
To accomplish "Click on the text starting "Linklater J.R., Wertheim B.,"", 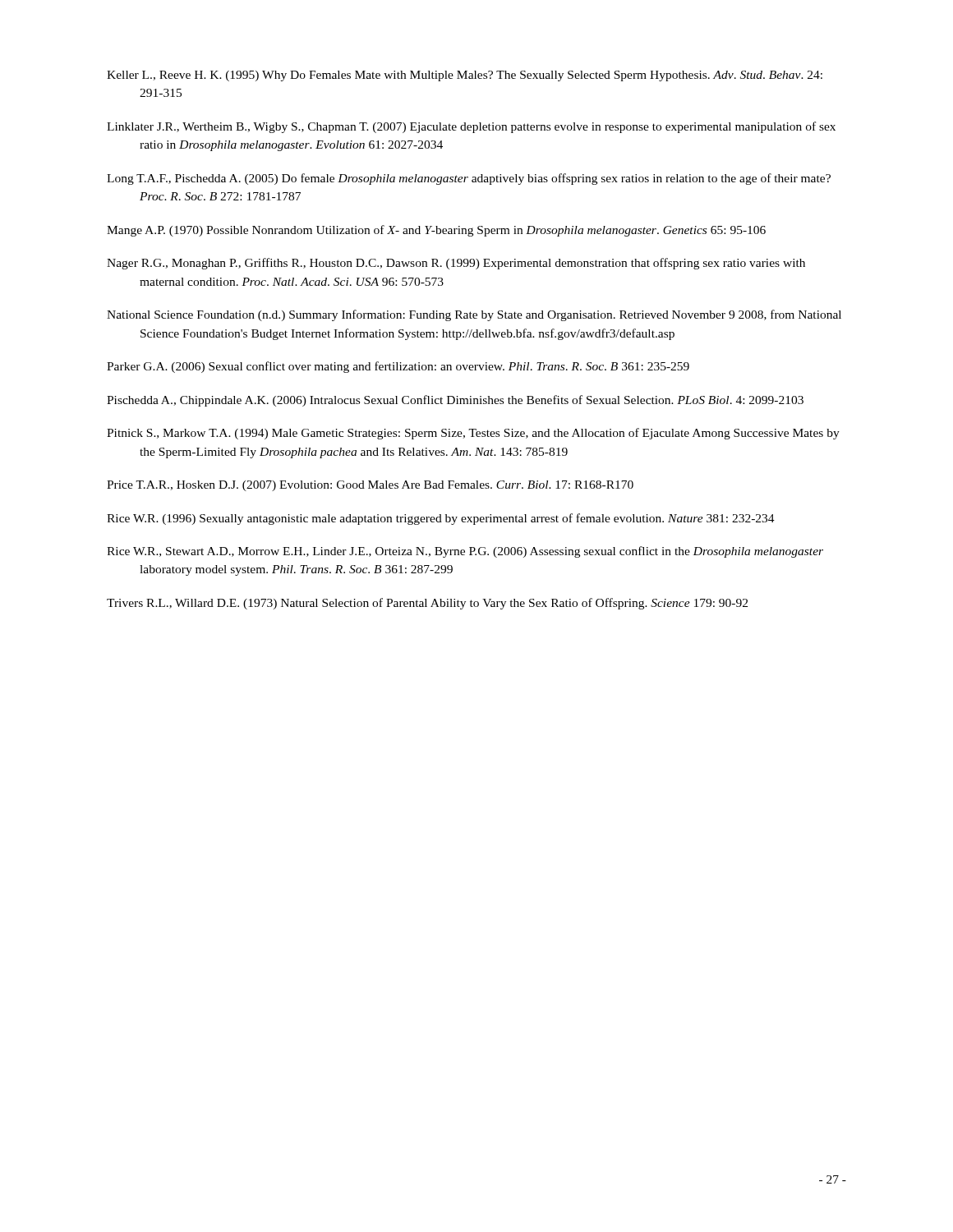I will (x=471, y=135).
